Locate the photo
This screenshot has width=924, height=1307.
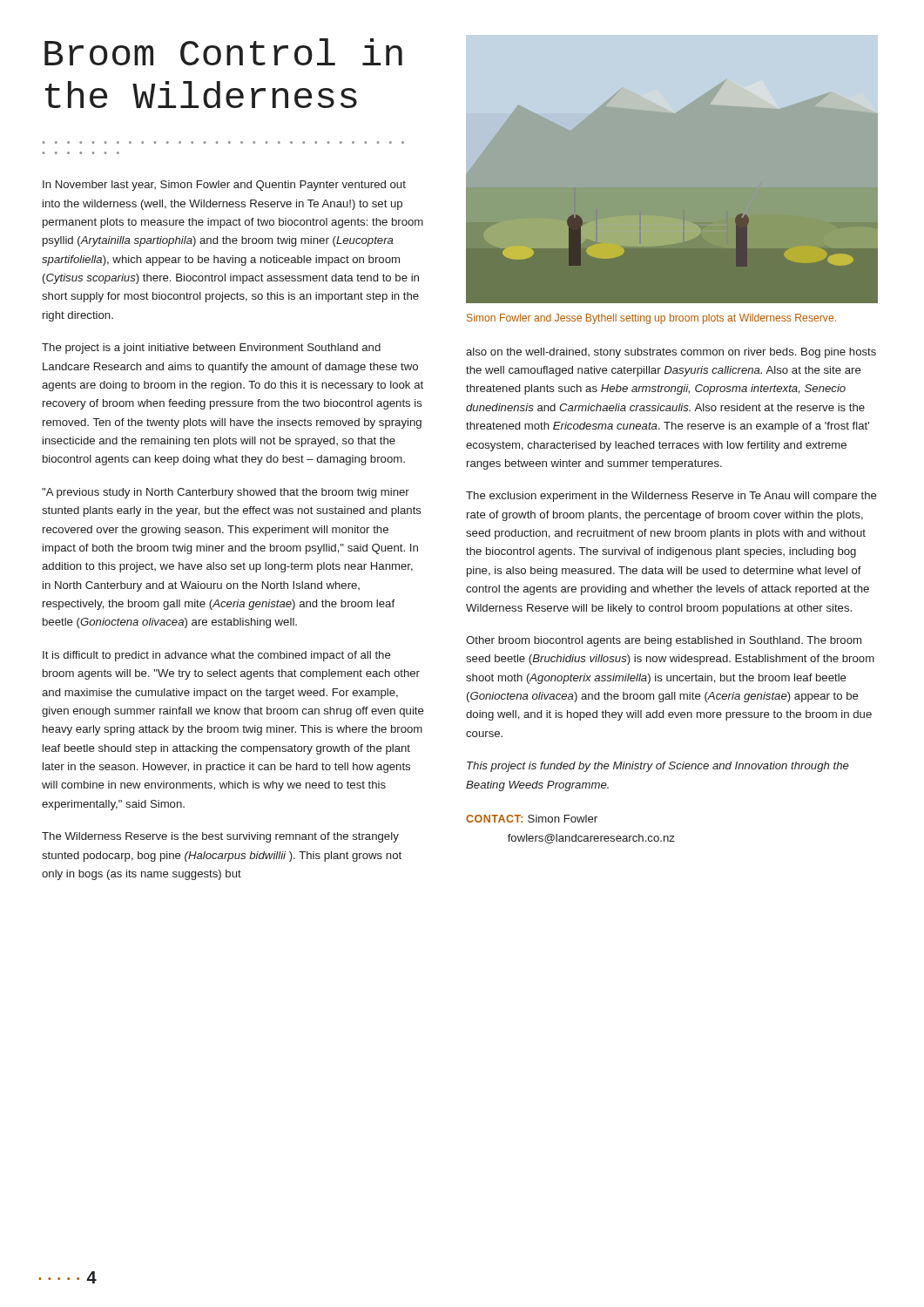[672, 169]
